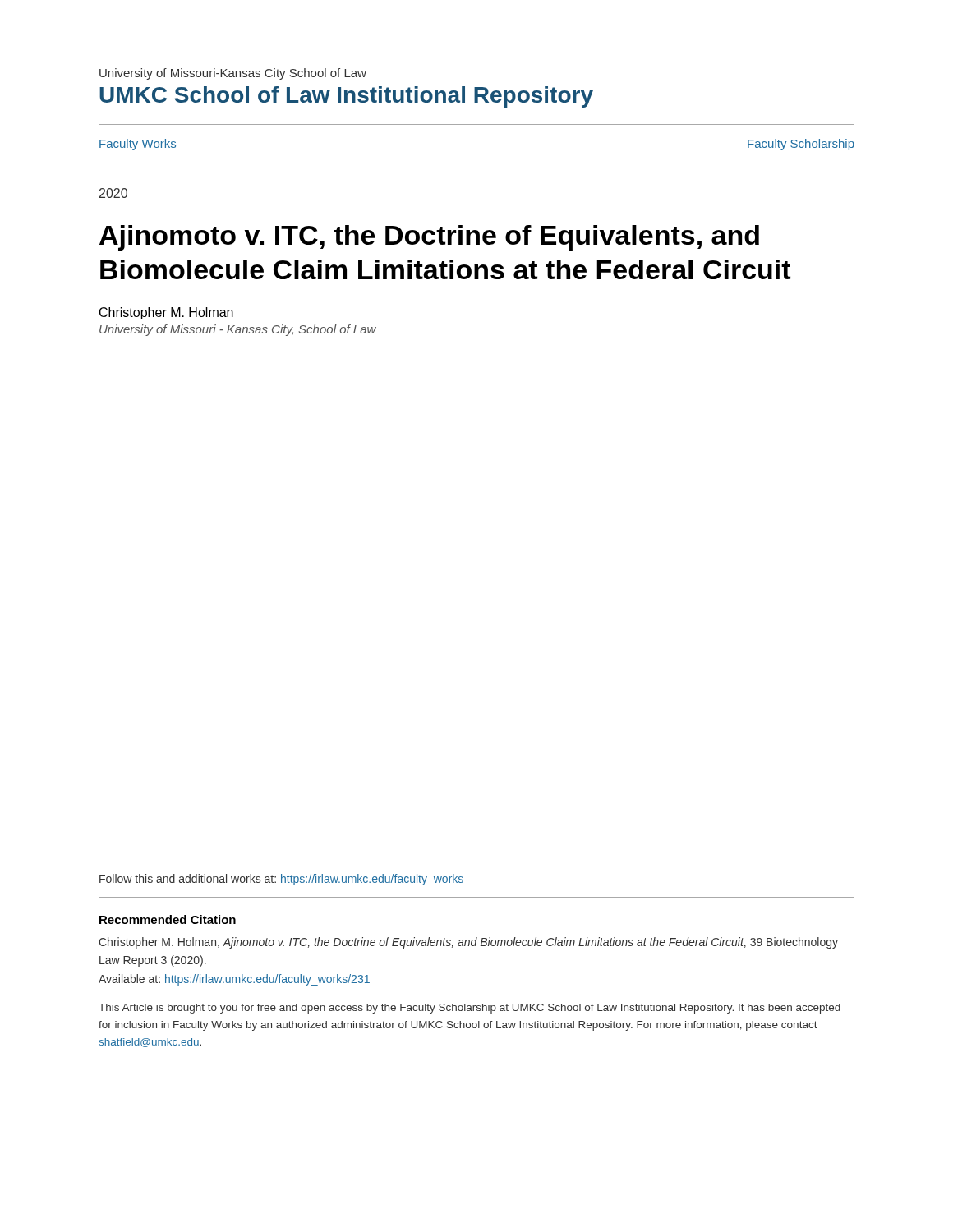Point to "Faculty Scholarship"
This screenshot has width=953, height=1232.
(x=801, y=143)
